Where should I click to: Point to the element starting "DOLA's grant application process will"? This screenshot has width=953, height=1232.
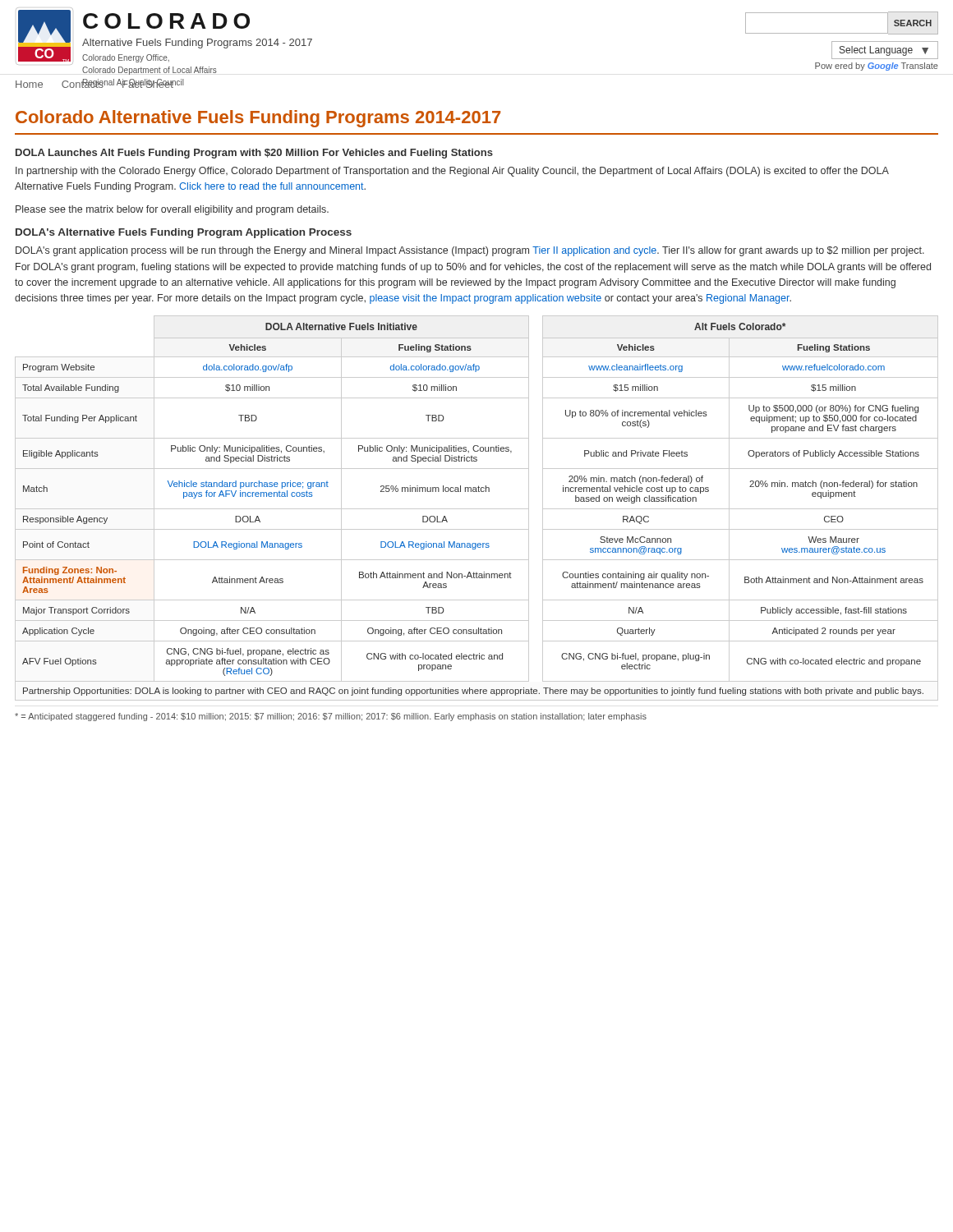(x=473, y=274)
